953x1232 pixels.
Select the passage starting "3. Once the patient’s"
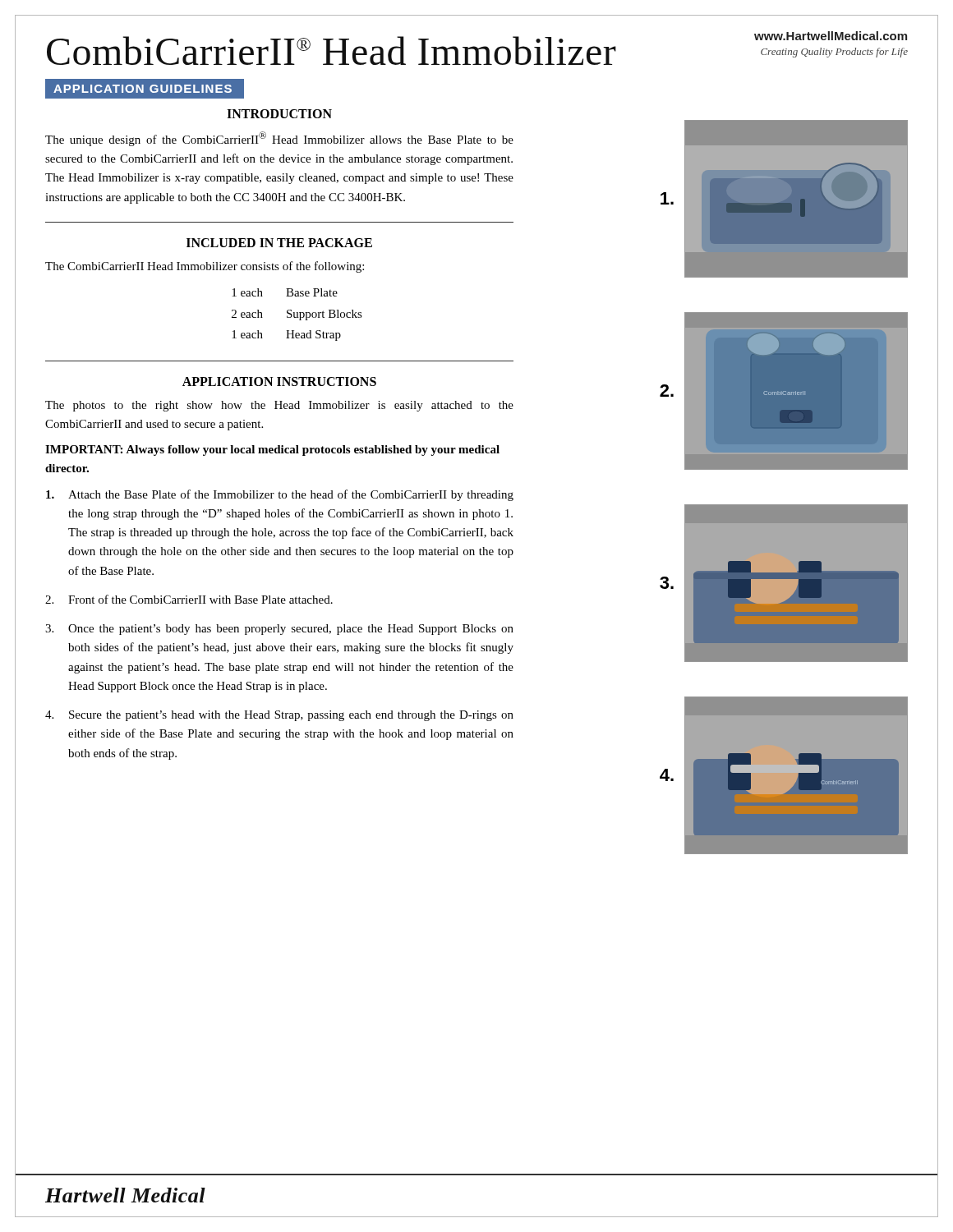(279, 658)
